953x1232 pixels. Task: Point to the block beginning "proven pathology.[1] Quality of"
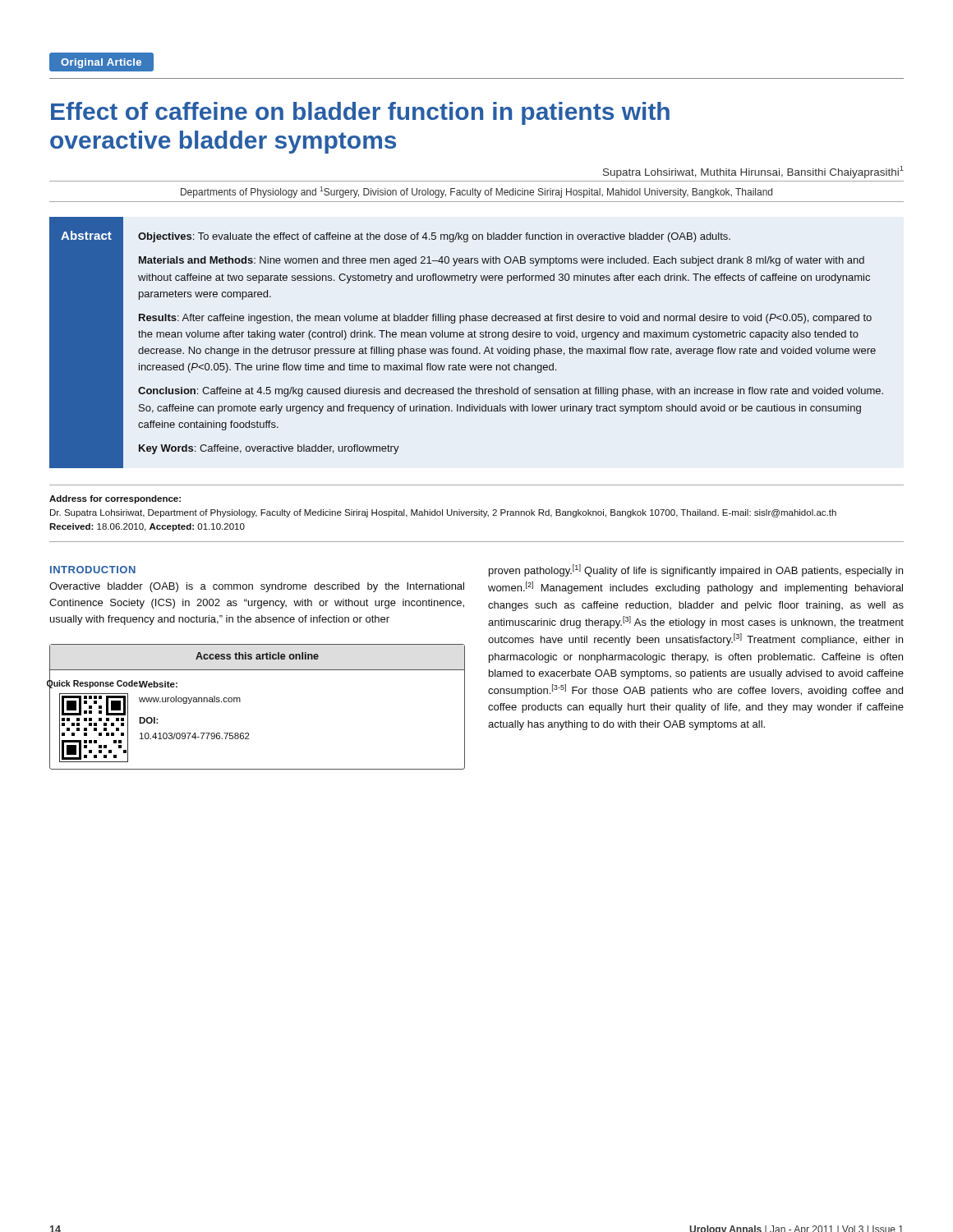[x=696, y=647]
